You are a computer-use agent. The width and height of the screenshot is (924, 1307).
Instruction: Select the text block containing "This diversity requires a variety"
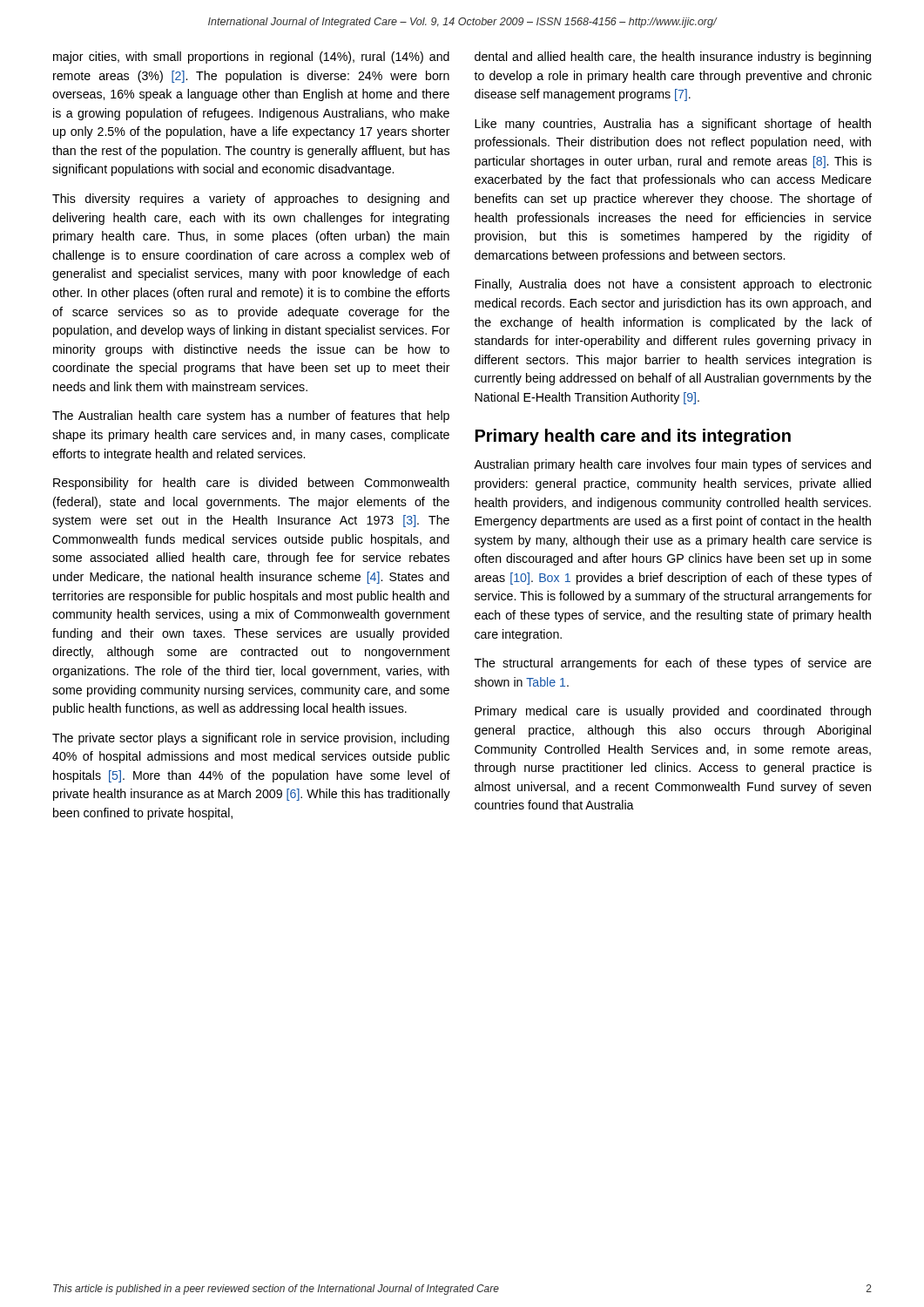pyautogui.click(x=251, y=293)
